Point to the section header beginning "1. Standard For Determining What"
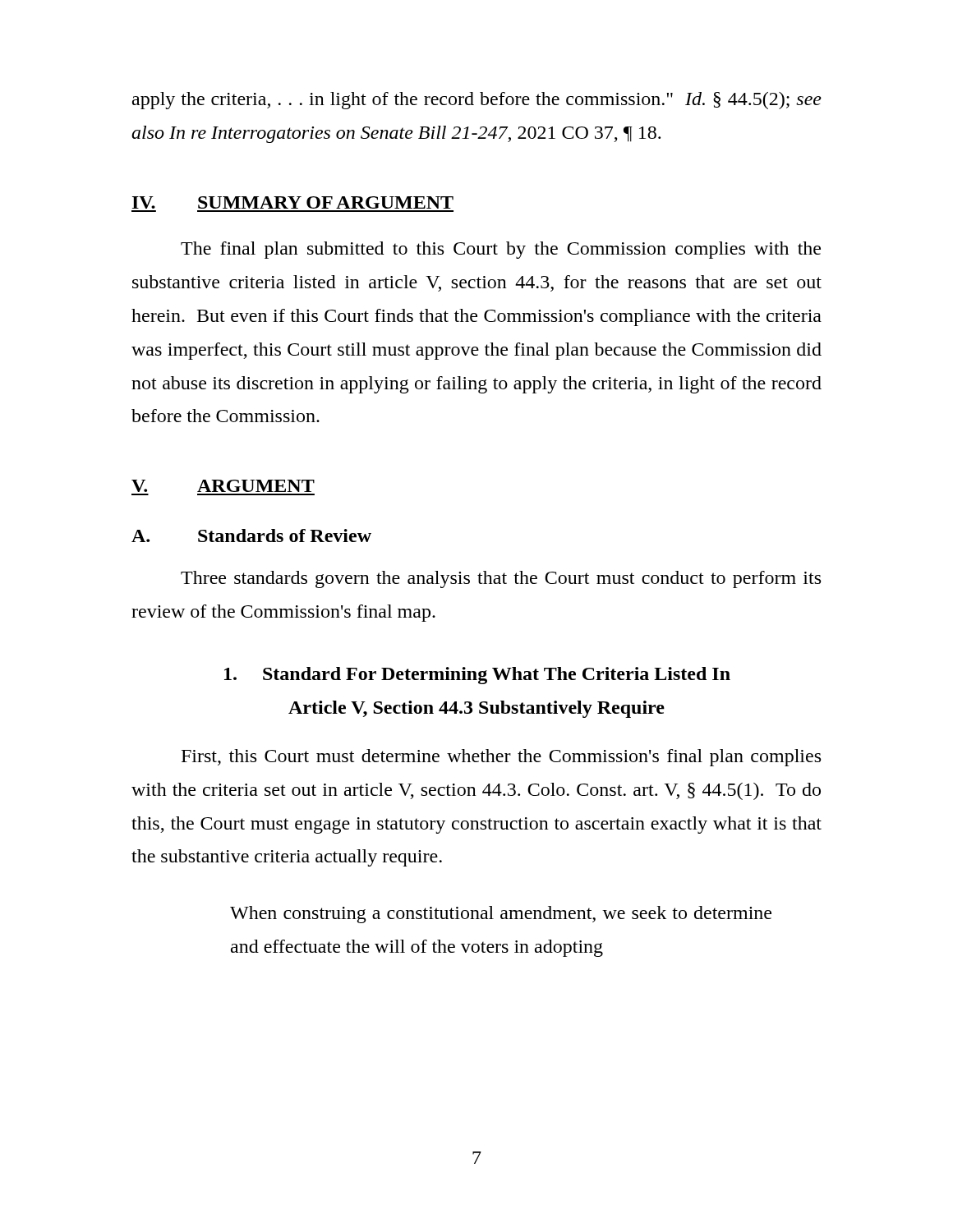953x1232 pixels. (x=476, y=691)
